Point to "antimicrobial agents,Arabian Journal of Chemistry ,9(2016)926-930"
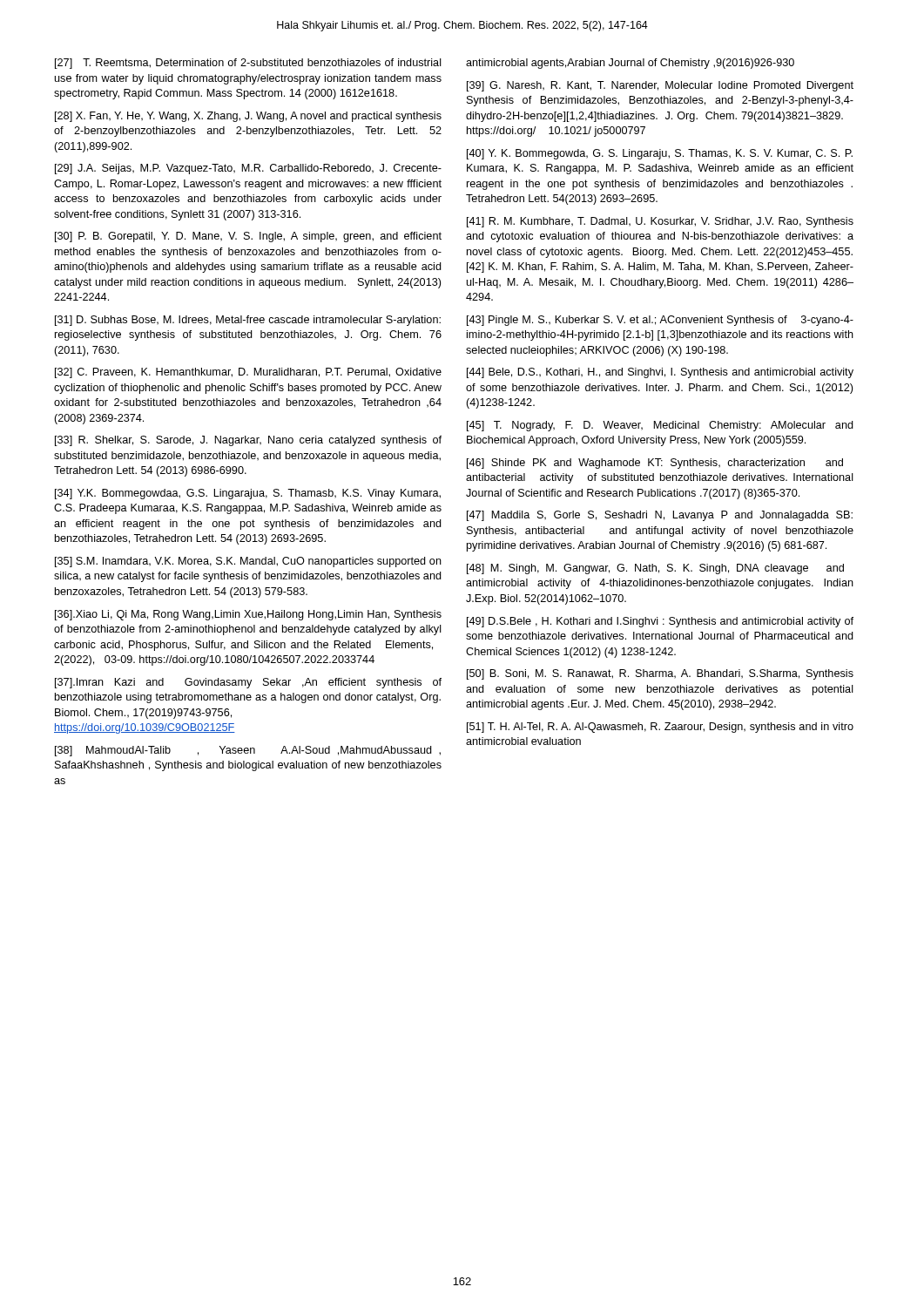The image size is (924, 1307). click(630, 63)
